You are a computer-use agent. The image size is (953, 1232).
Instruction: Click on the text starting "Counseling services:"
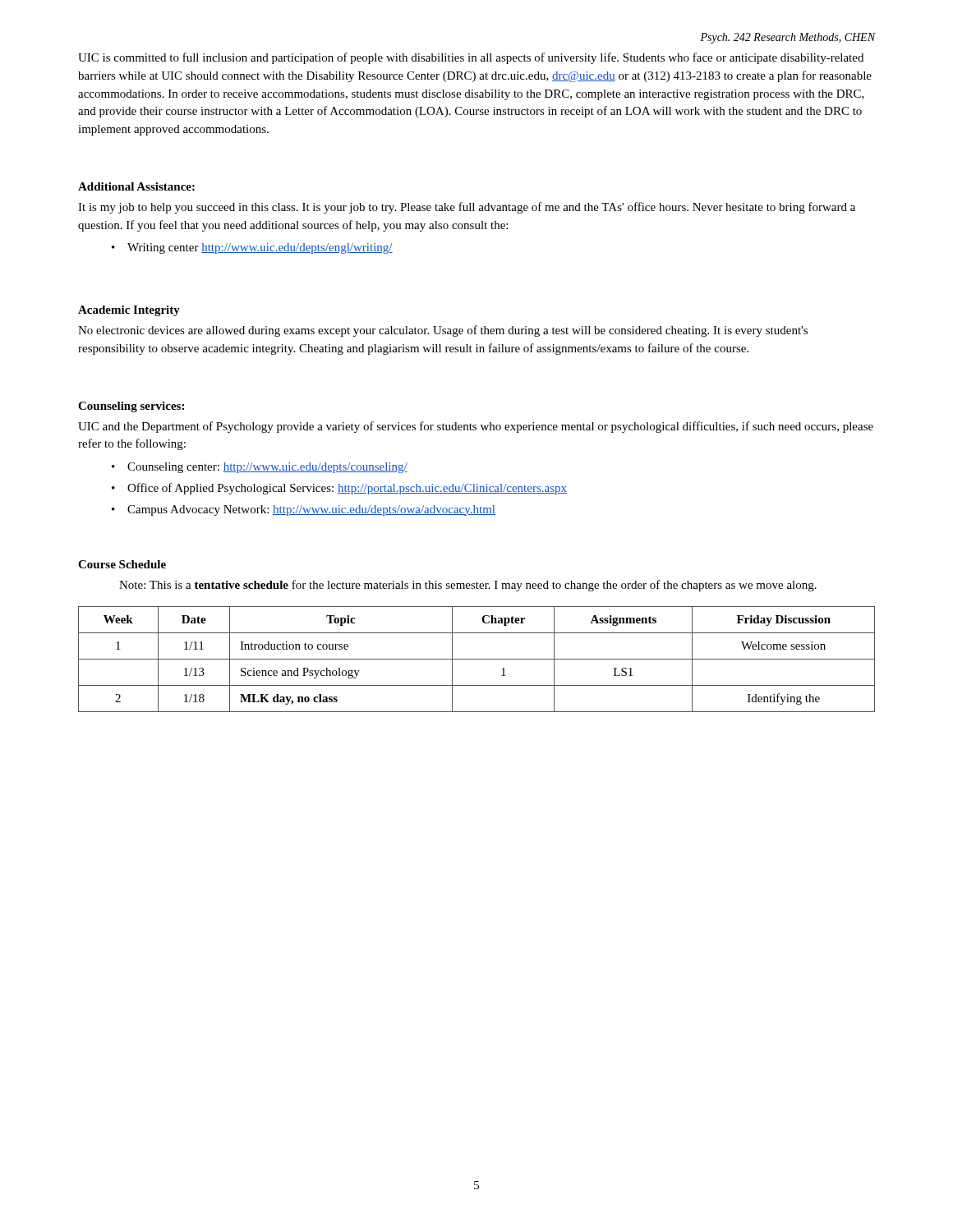pyautogui.click(x=132, y=405)
